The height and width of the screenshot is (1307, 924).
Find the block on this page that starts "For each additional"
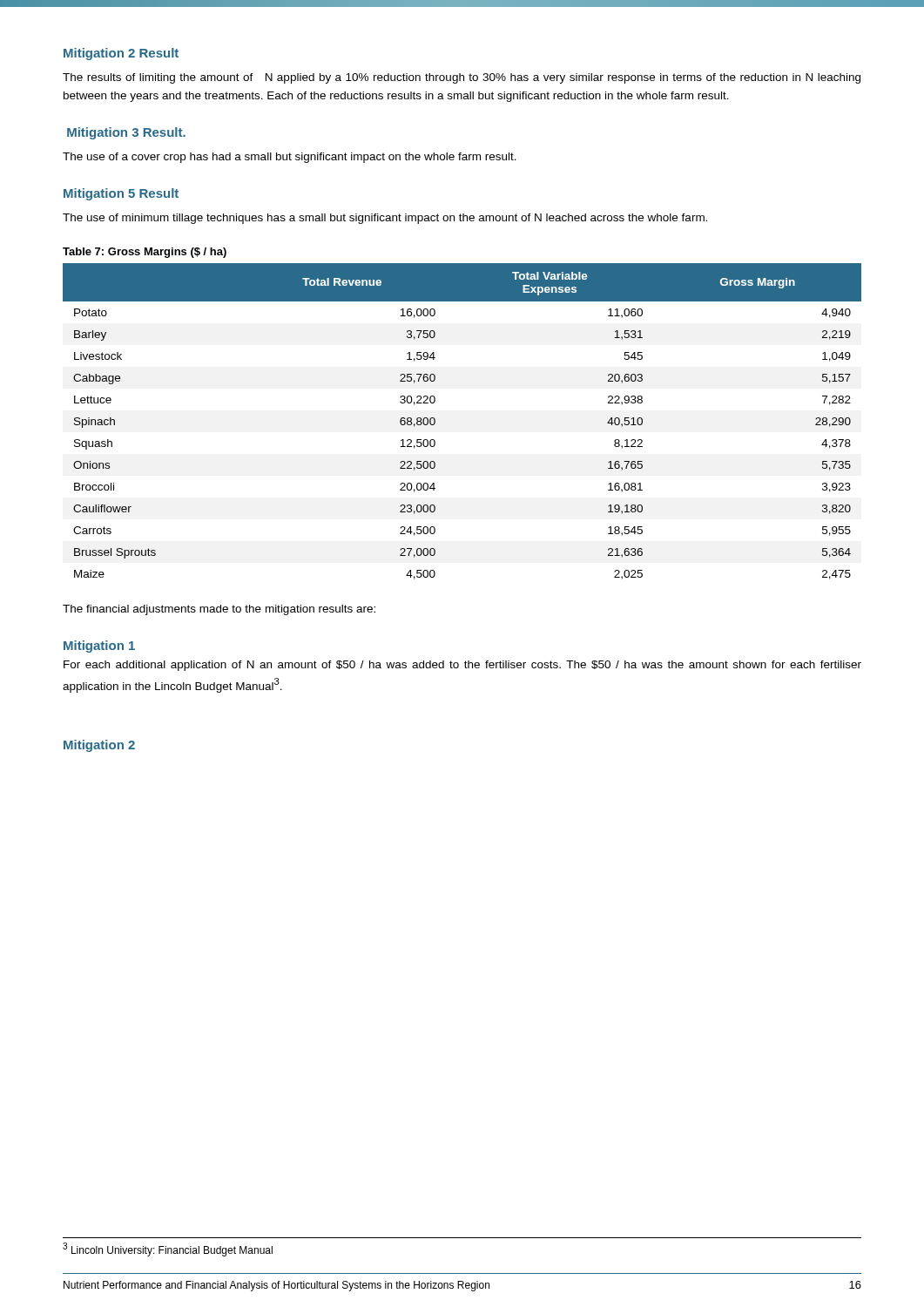(462, 675)
